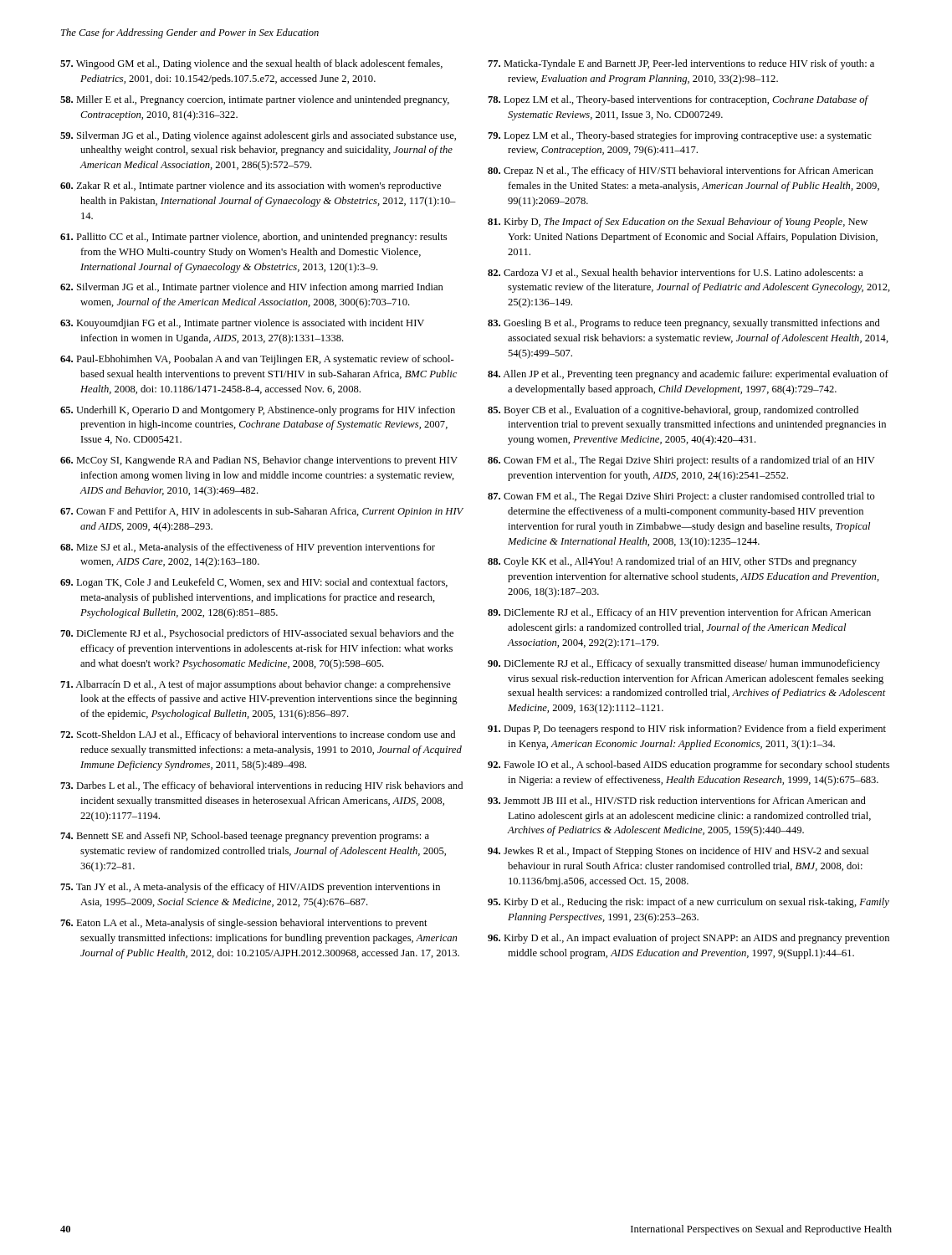This screenshot has height=1255, width=952.
Task: Select the block starting "74. Bennett SE and Assefi NP, School-based teenage"
Action: coord(253,851)
